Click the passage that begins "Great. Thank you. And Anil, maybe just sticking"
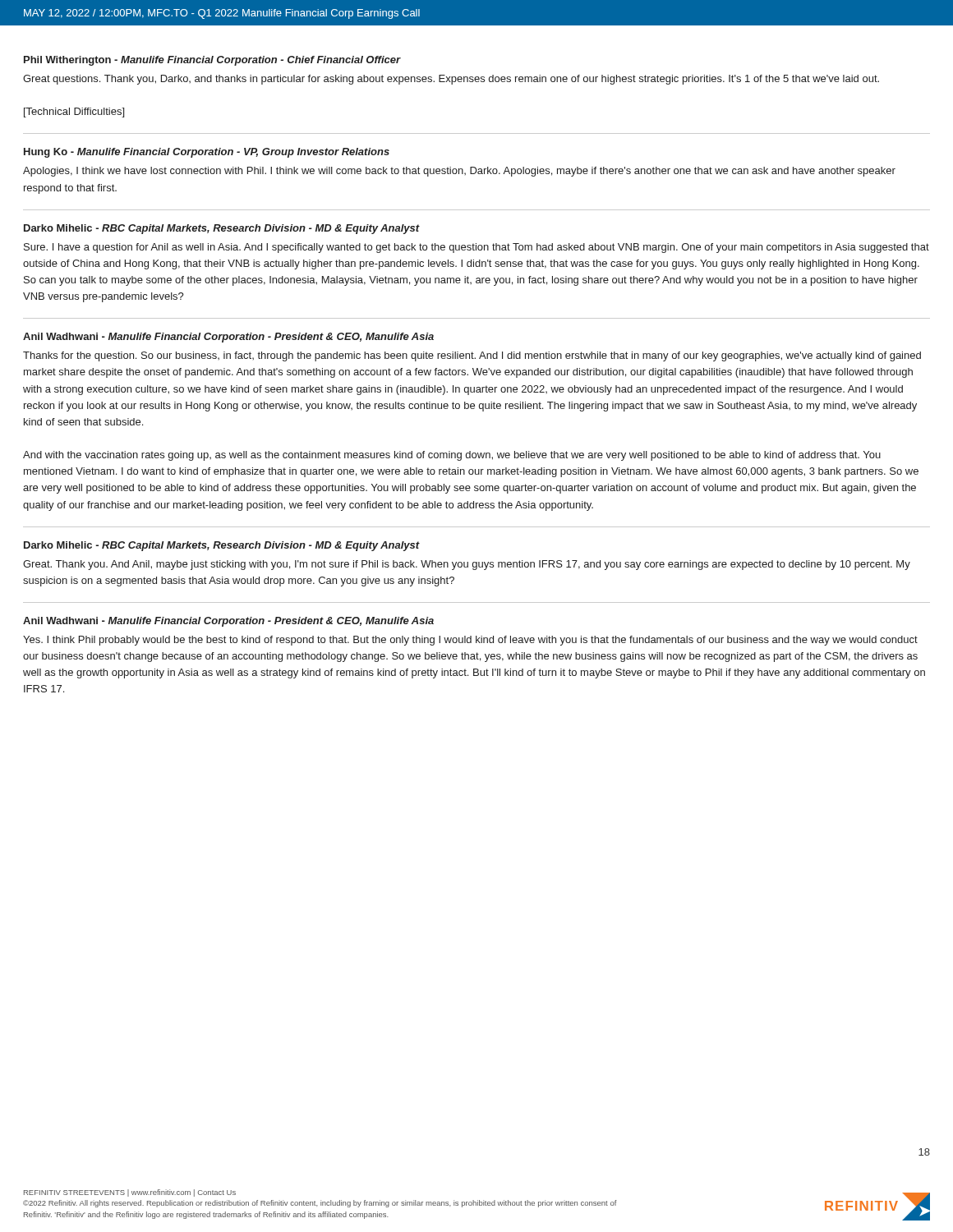 tap(466, 572)
